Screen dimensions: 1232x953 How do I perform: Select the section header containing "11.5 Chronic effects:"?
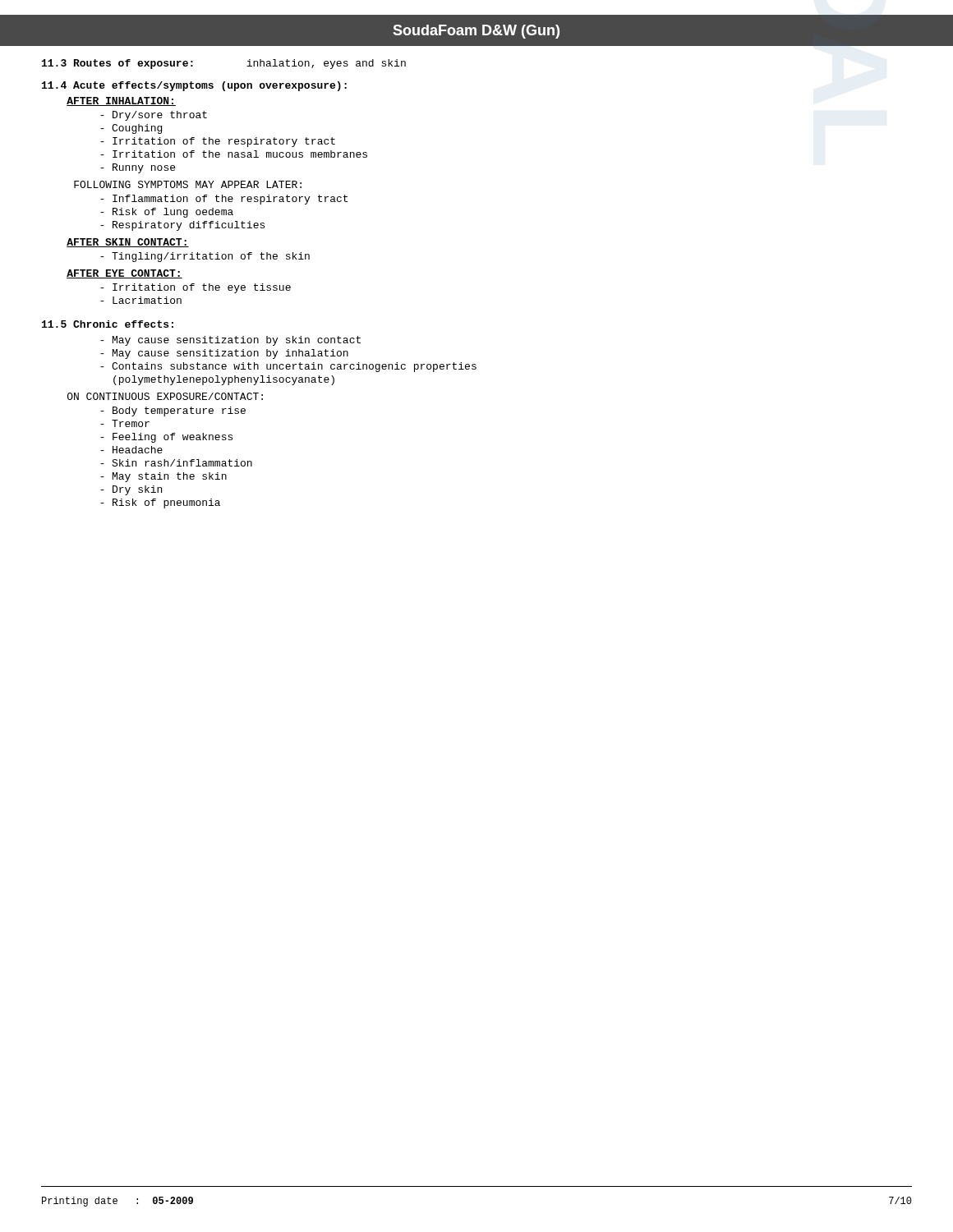(x=108, y=325)
